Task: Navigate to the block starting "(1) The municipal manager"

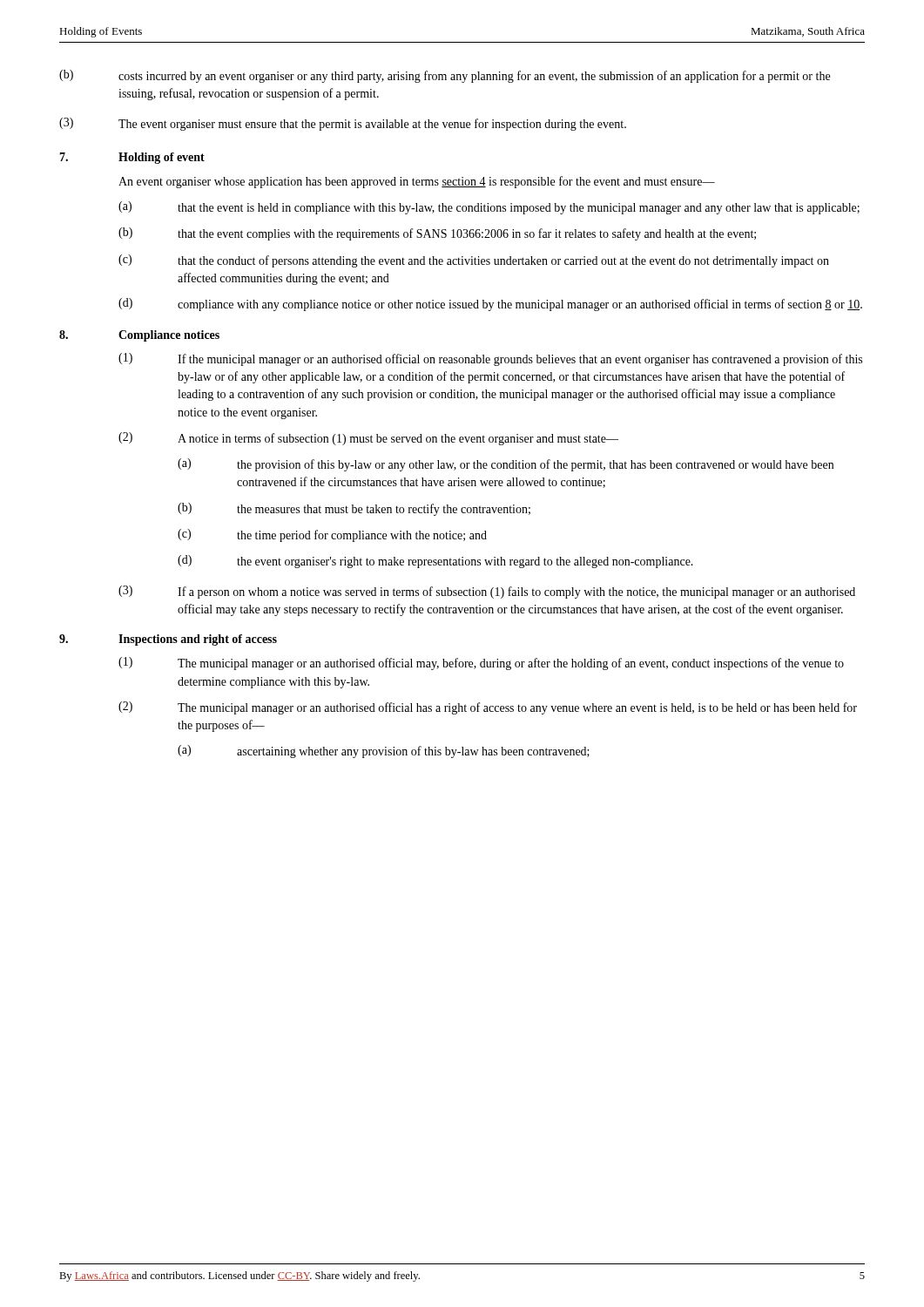Action: 492,673
